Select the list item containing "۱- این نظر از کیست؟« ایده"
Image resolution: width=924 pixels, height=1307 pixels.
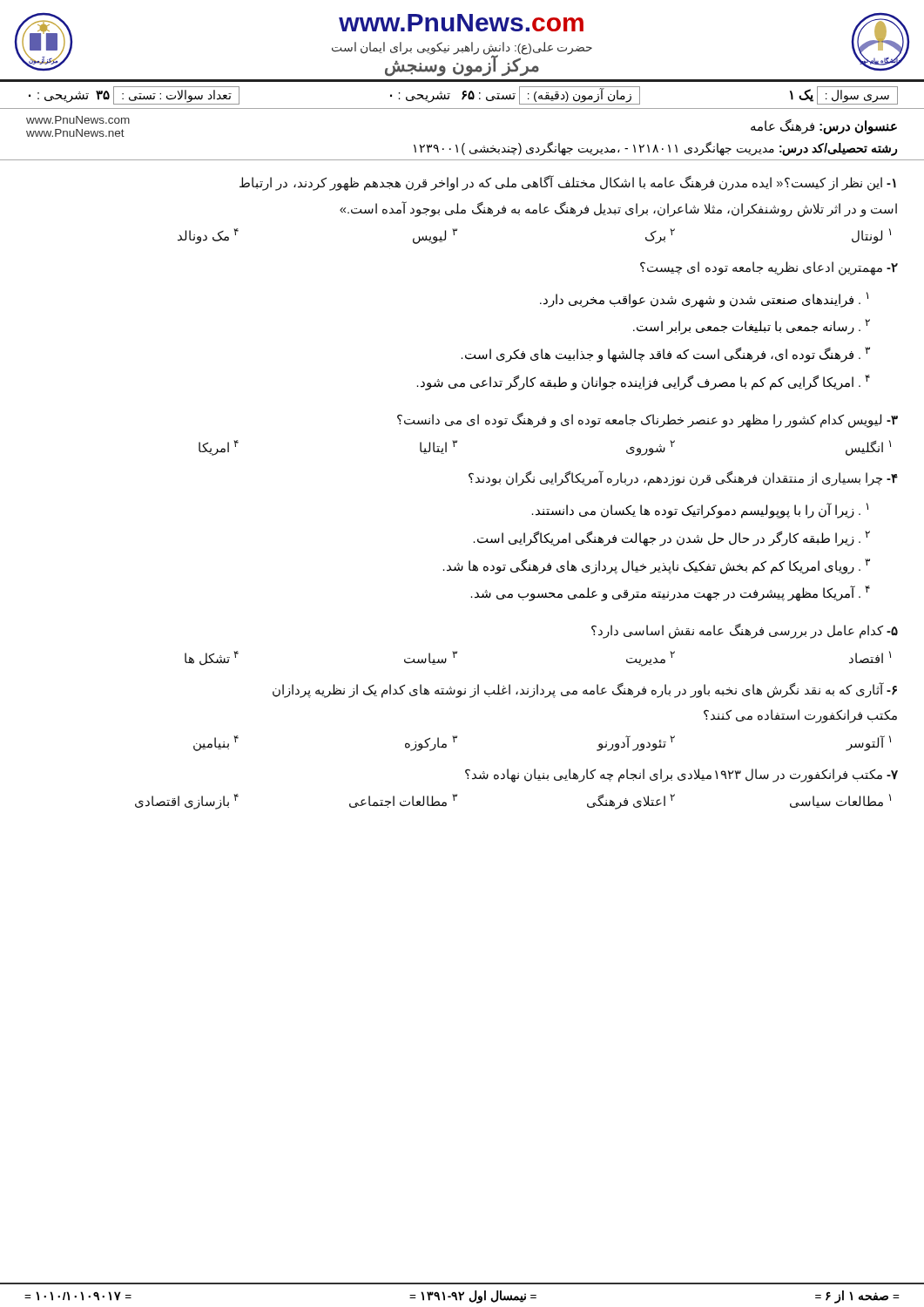pyautogui.click(x=462, y=207)
